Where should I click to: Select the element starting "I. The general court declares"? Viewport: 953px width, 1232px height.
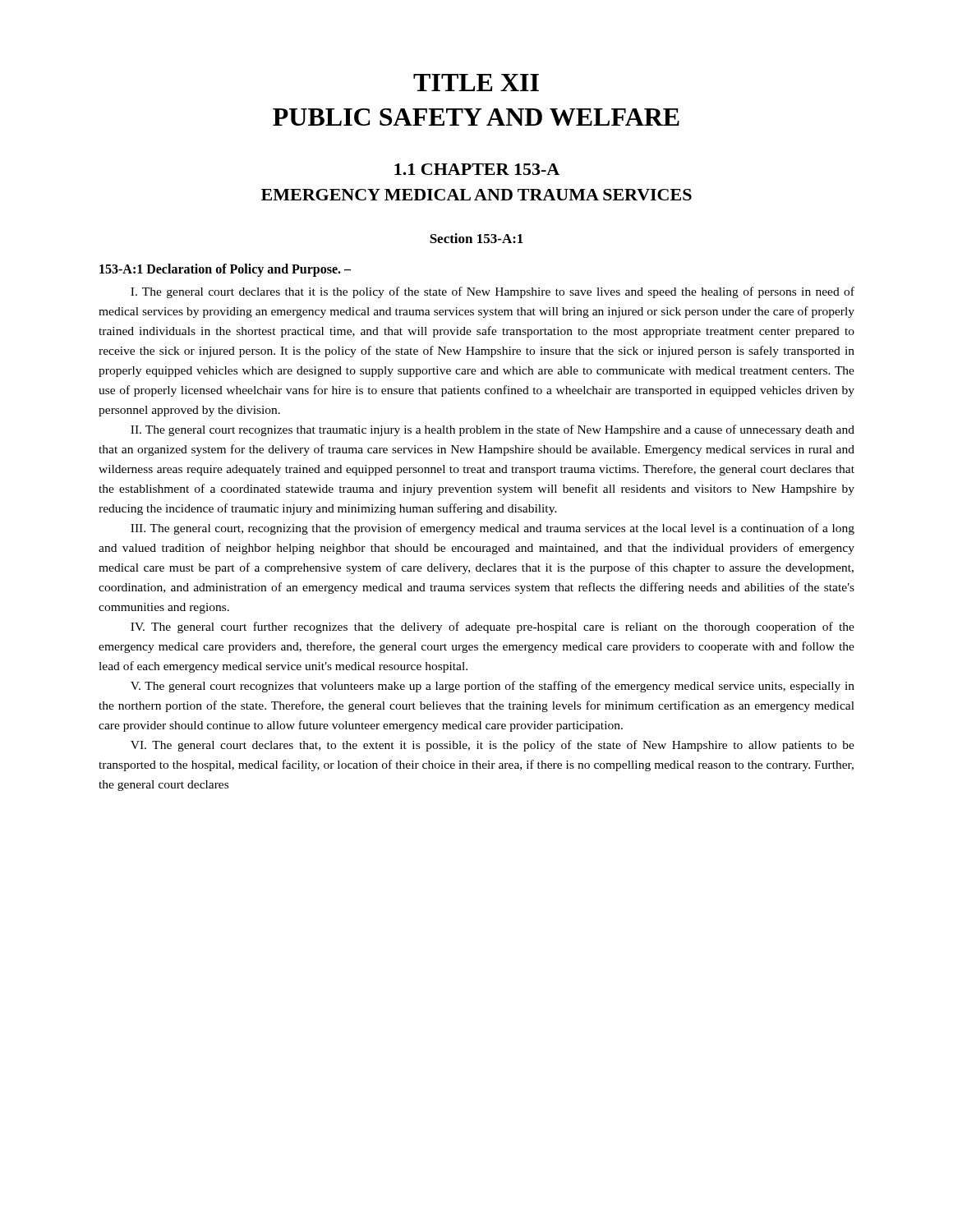(476, 538)
